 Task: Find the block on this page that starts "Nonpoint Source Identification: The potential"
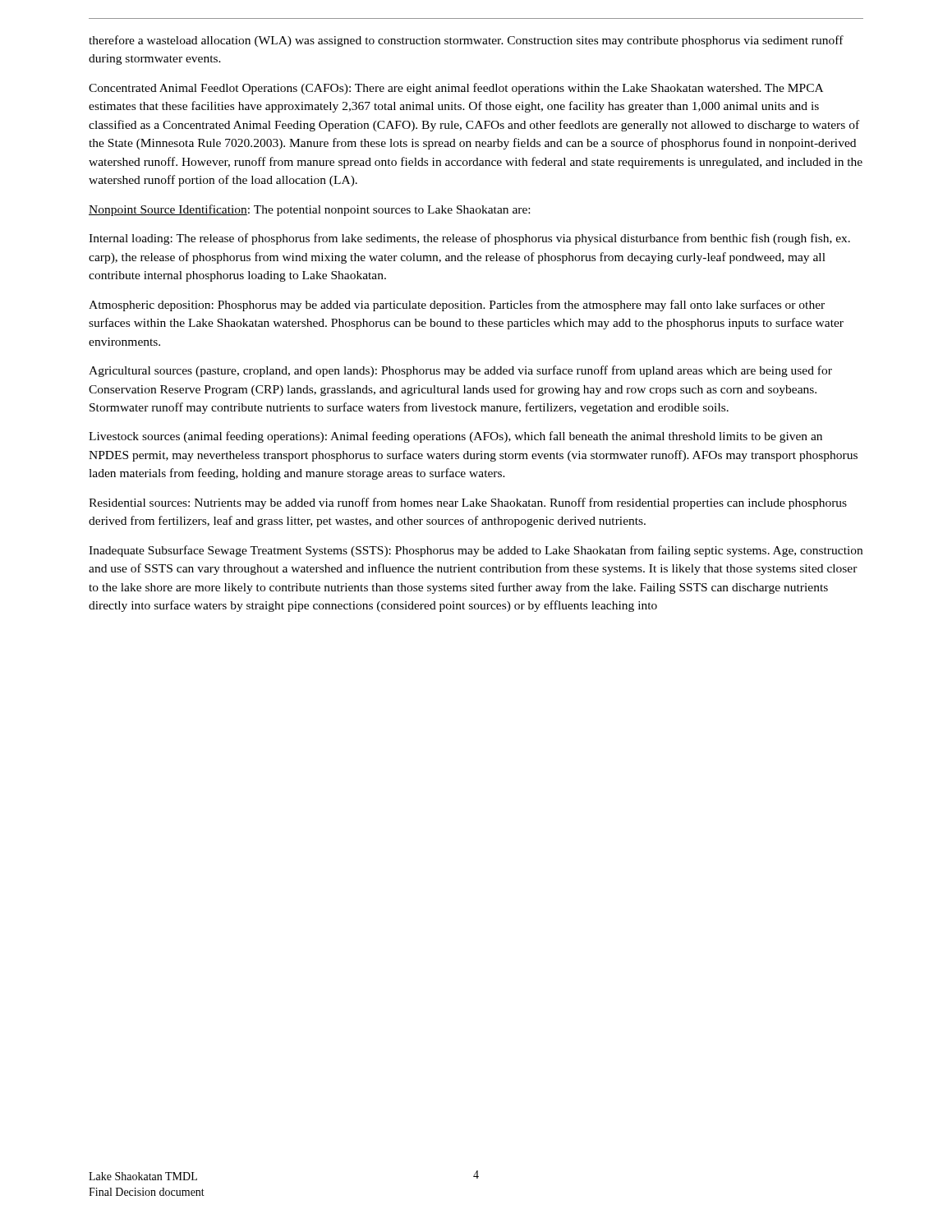[476, 209]
